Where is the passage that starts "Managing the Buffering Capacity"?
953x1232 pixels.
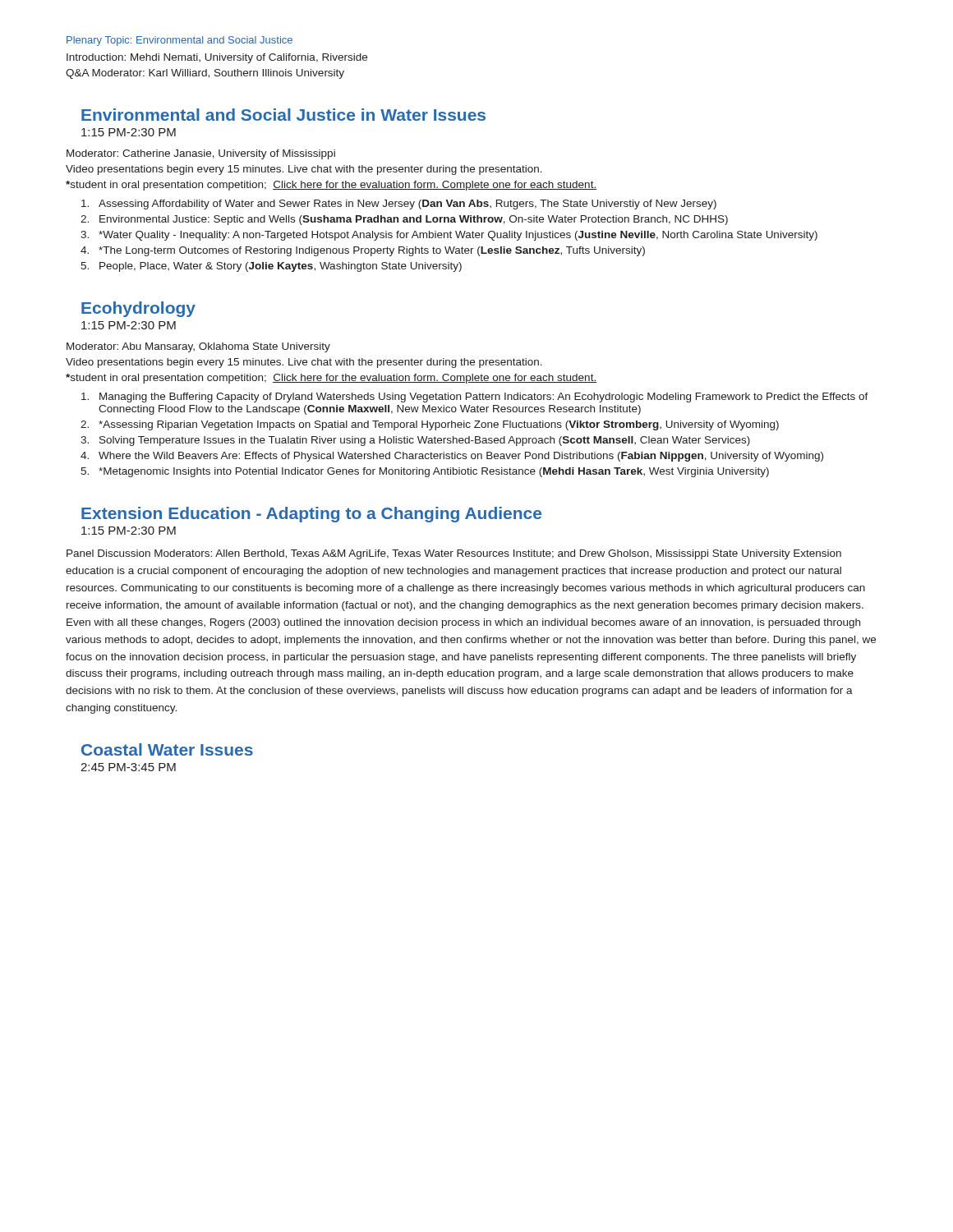click(484, 402)
